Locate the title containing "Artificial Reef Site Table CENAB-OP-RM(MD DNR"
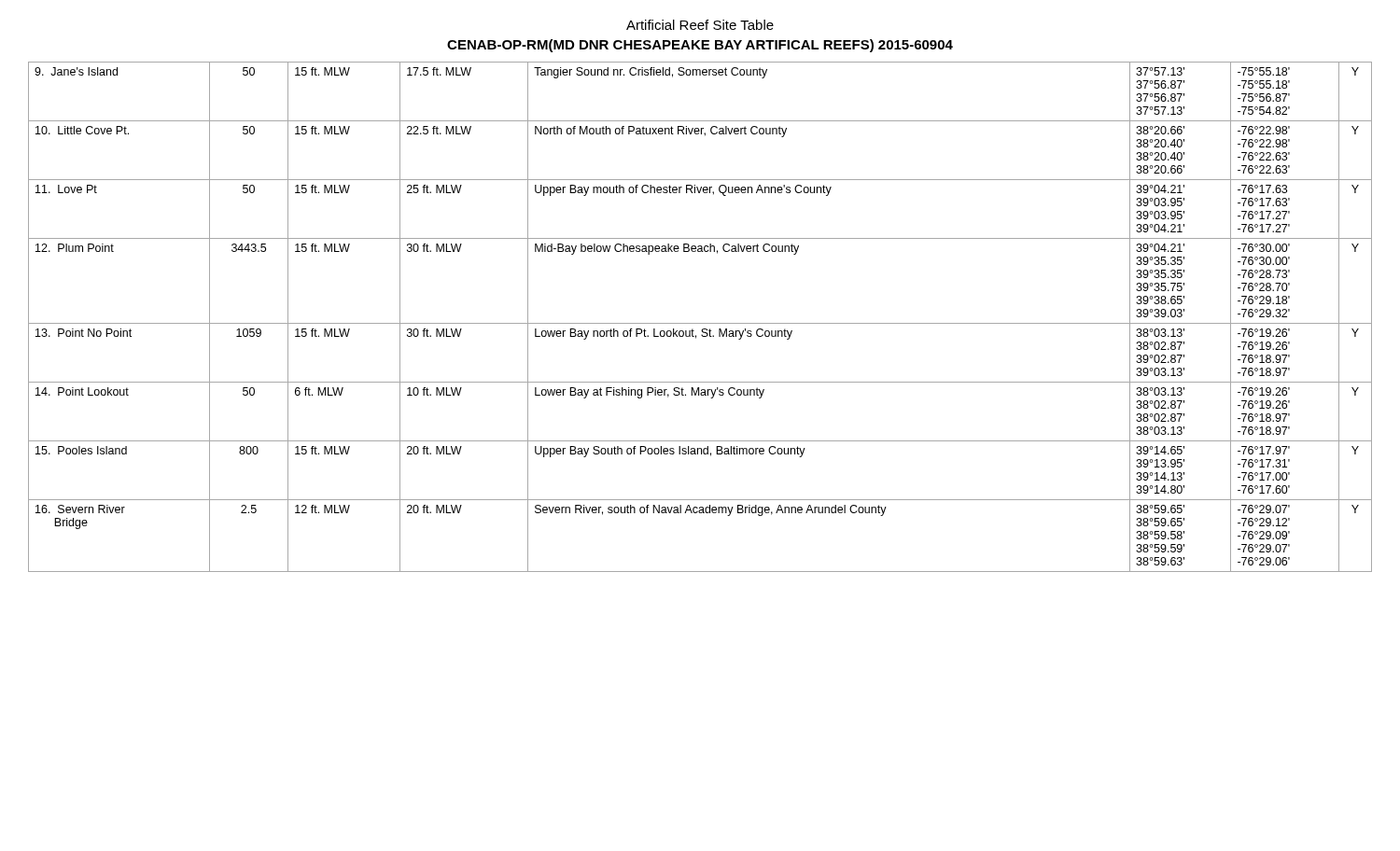The width and height of the screenshot is (1400, 851). pos(700,35)
